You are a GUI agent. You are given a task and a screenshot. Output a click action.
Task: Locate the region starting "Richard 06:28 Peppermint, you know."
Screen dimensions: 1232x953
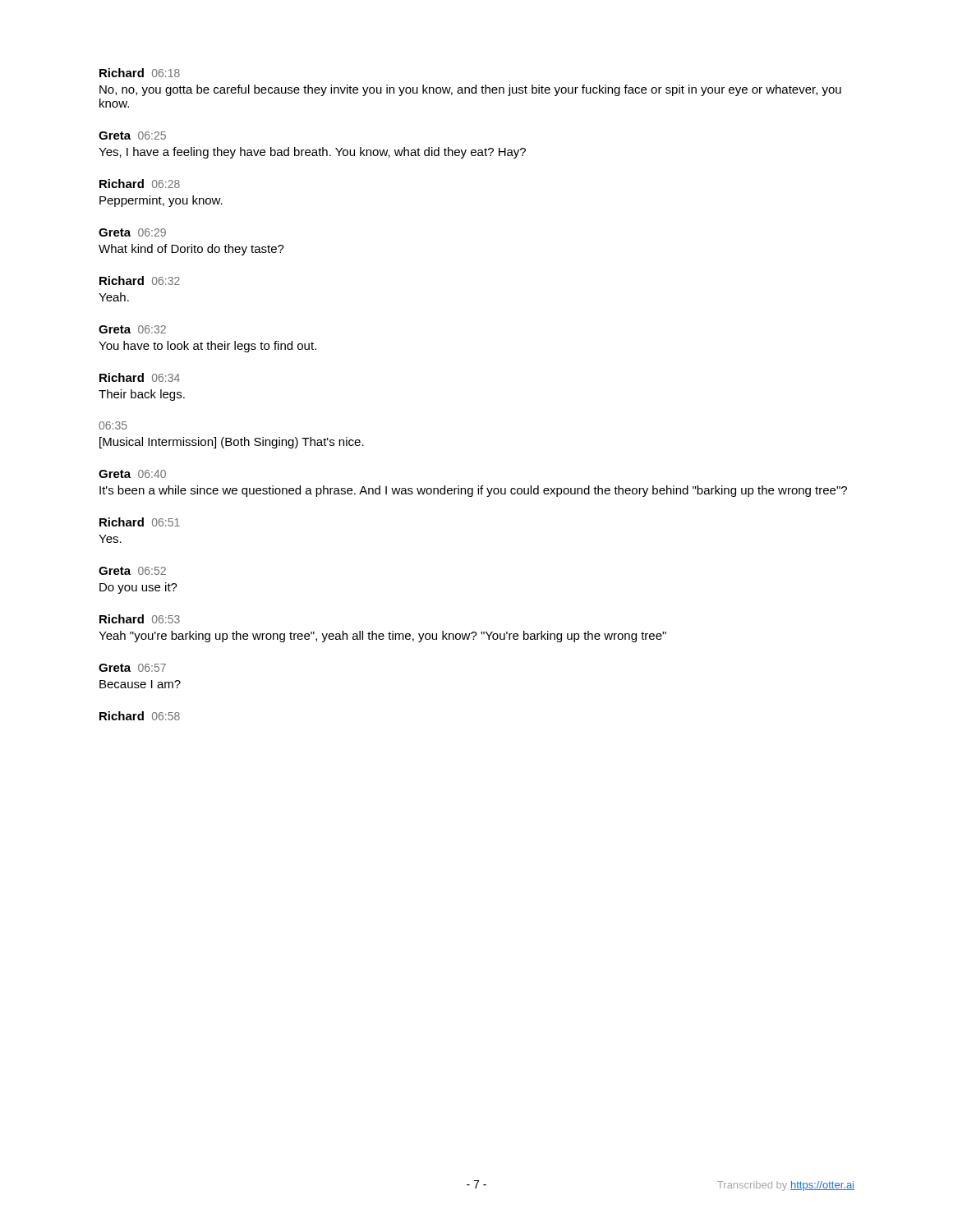coord(140,184)
